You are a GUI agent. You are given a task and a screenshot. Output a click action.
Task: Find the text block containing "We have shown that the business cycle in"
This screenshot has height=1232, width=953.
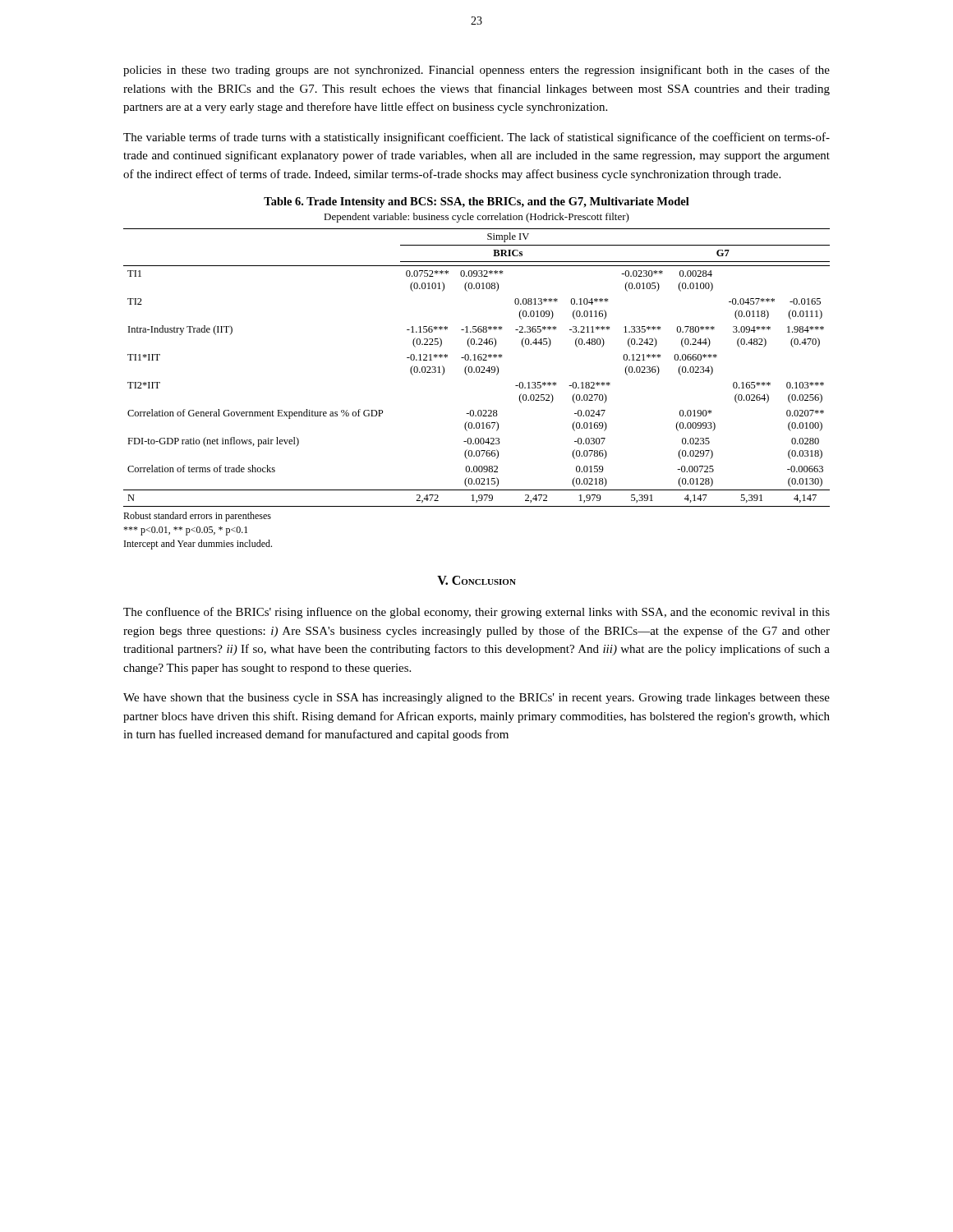(x=476, y=716)
